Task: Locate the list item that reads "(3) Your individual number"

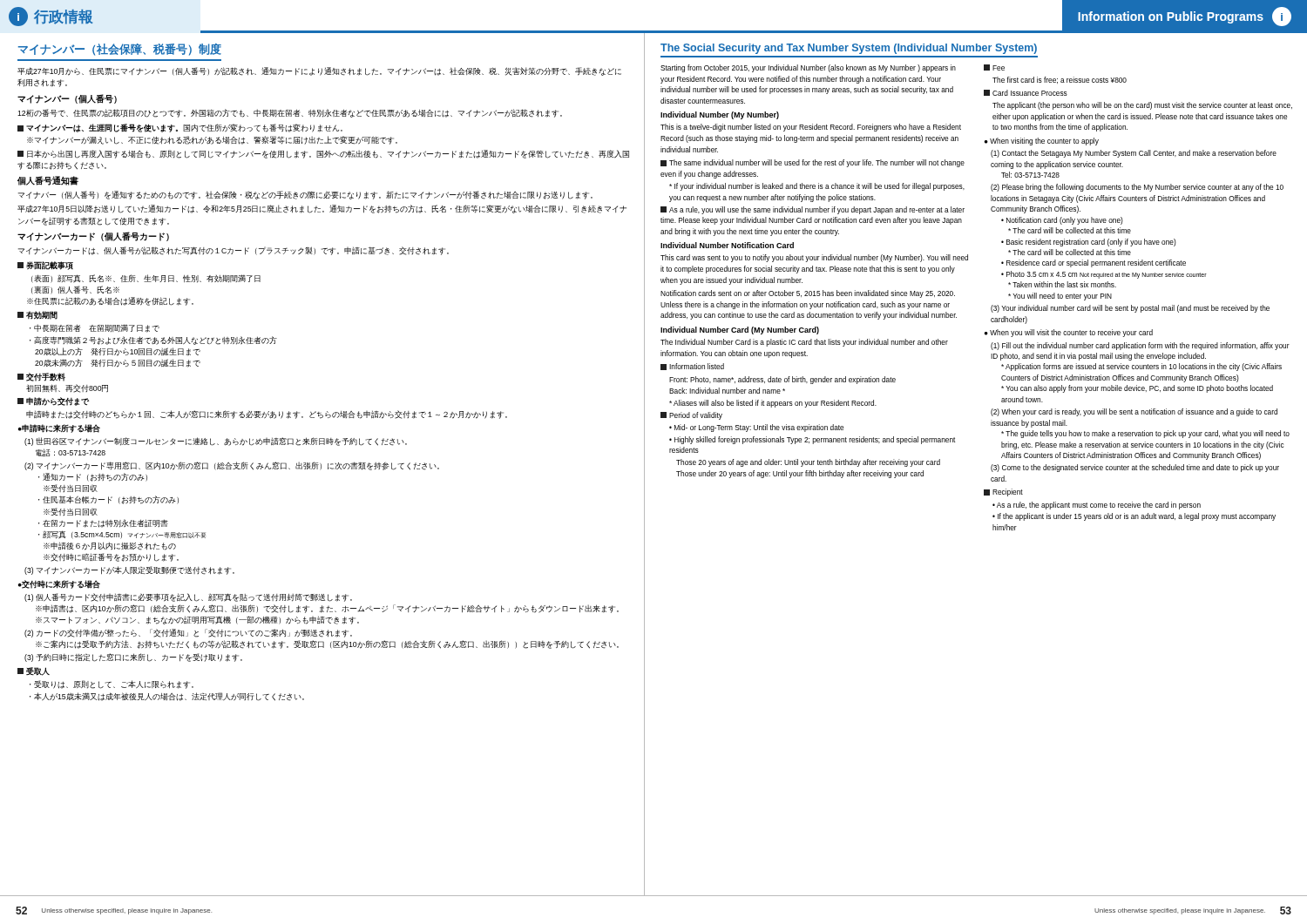Action: (1130, 314)
